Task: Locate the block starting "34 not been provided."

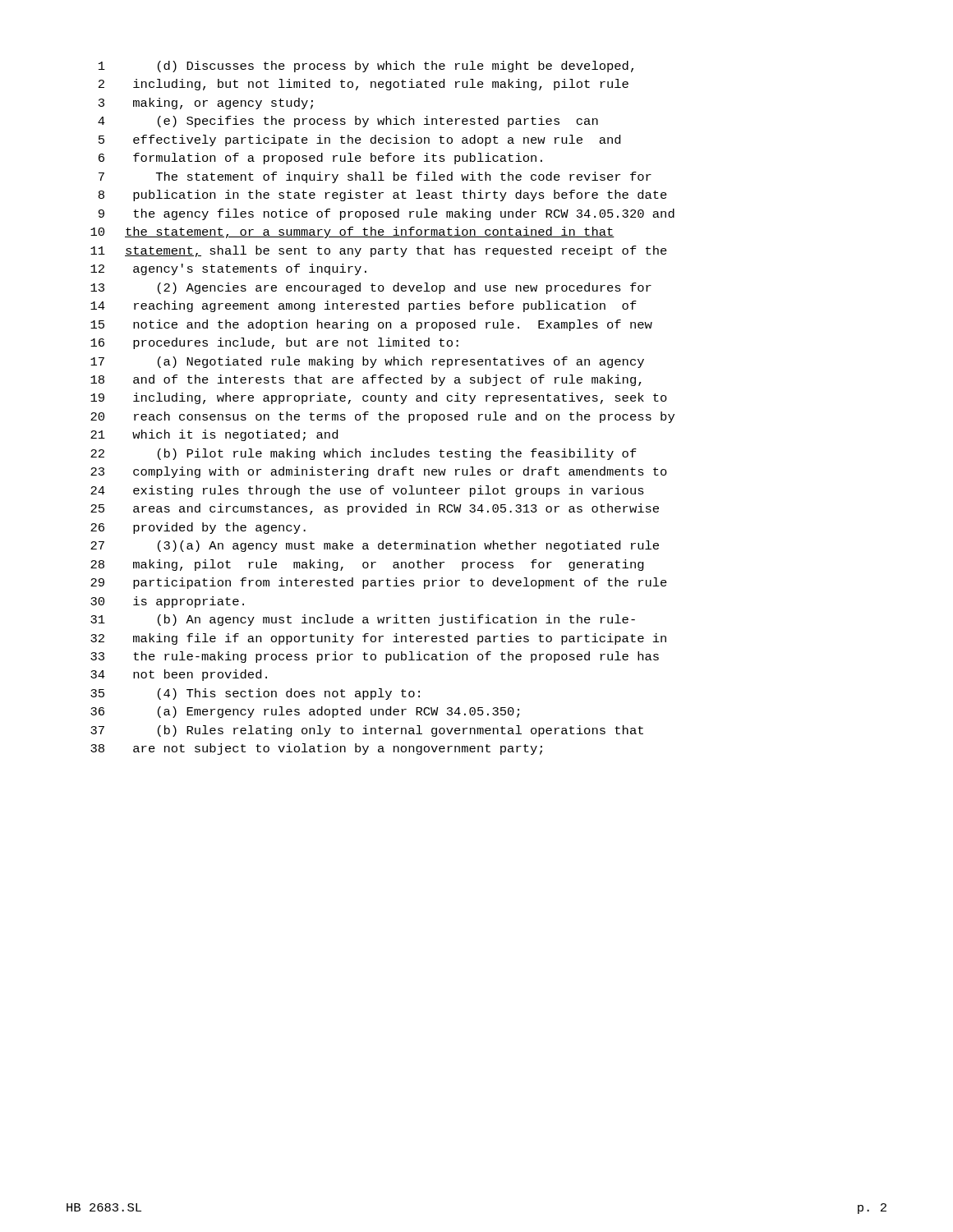Action: [x=179, y=675]
